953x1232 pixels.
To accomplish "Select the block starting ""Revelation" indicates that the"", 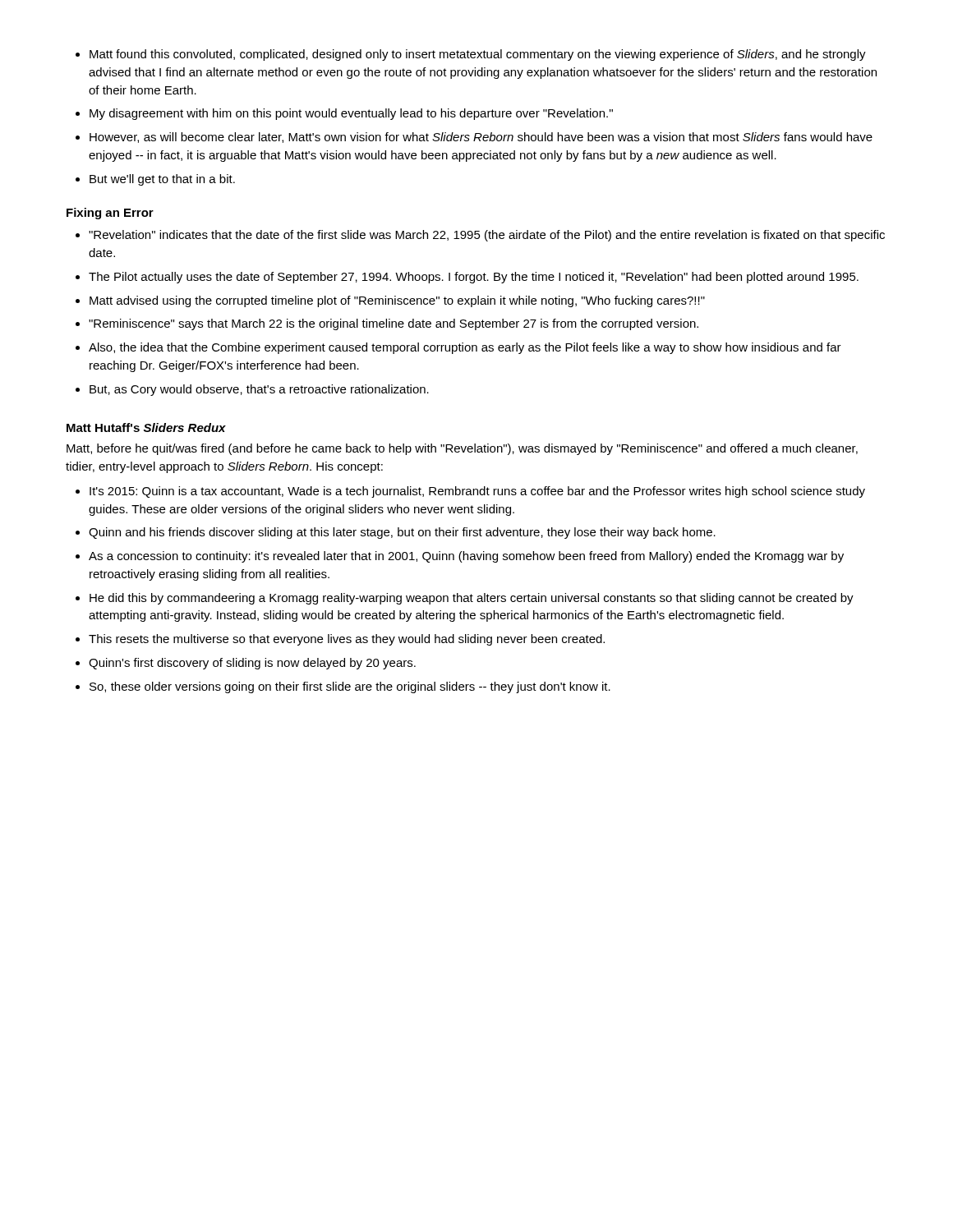I will [476, 312].
